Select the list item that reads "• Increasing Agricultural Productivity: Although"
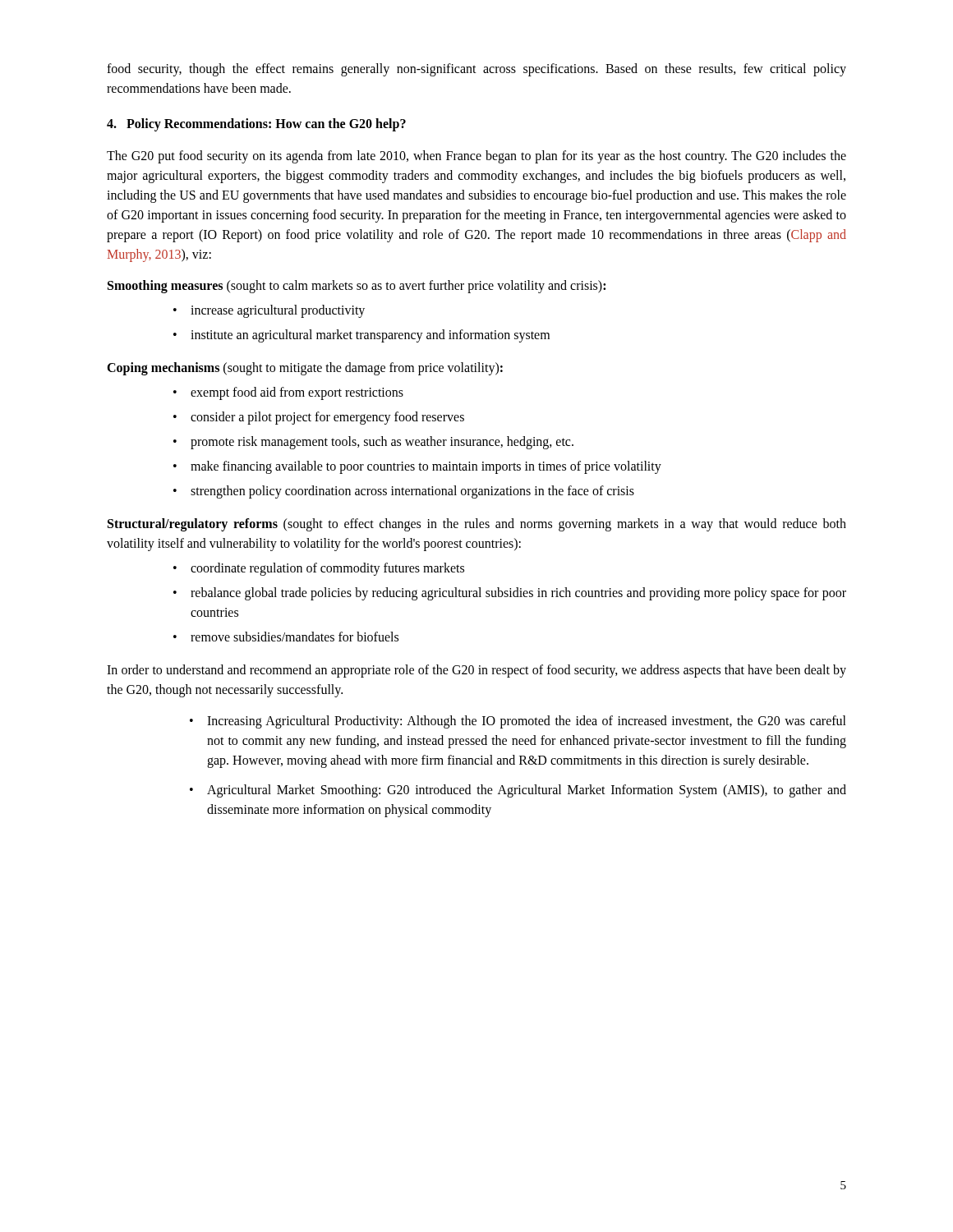953x1232 pixels. pos(518,741)
